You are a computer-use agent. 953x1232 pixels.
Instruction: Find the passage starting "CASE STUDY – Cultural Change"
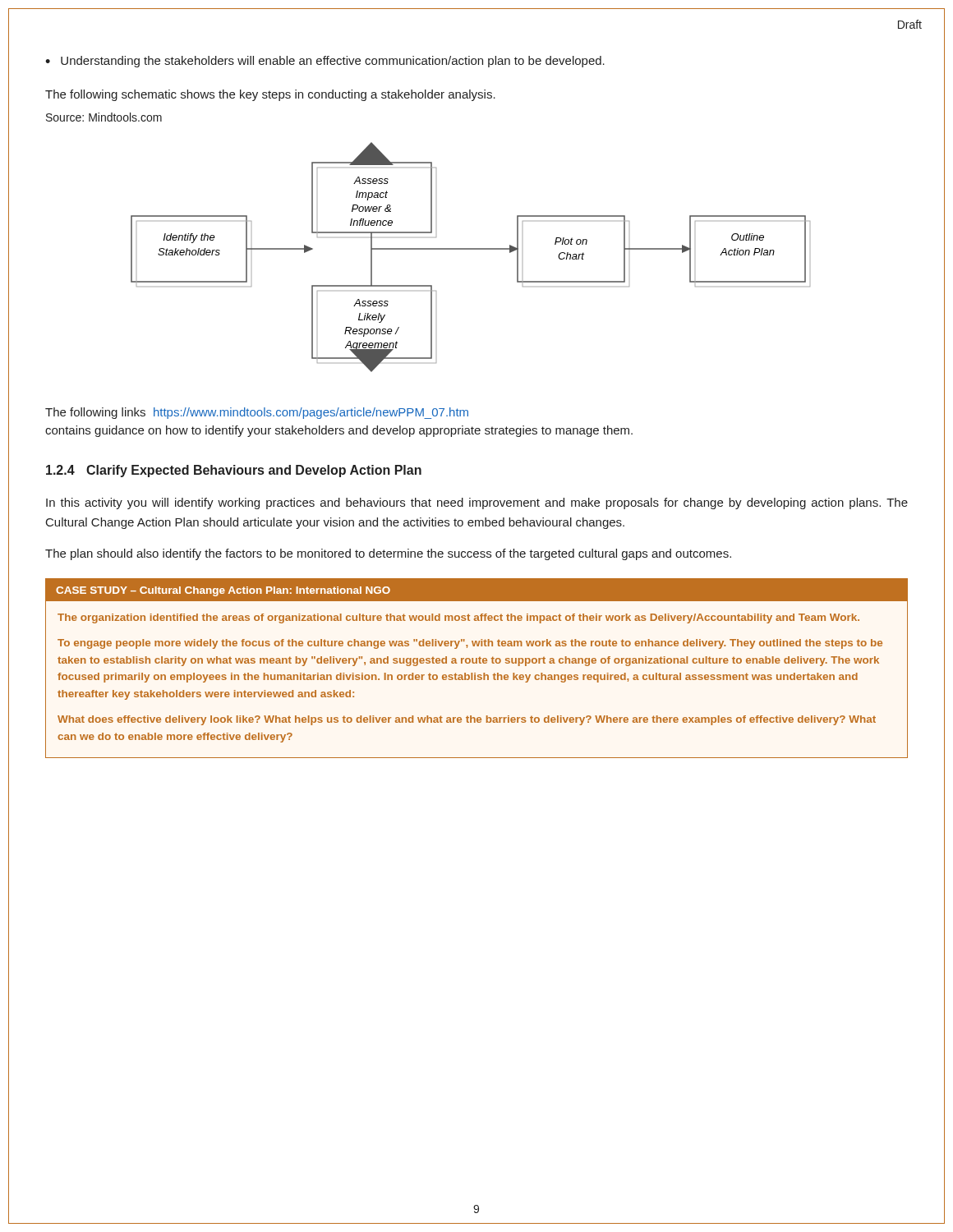[x=476, y=668]
